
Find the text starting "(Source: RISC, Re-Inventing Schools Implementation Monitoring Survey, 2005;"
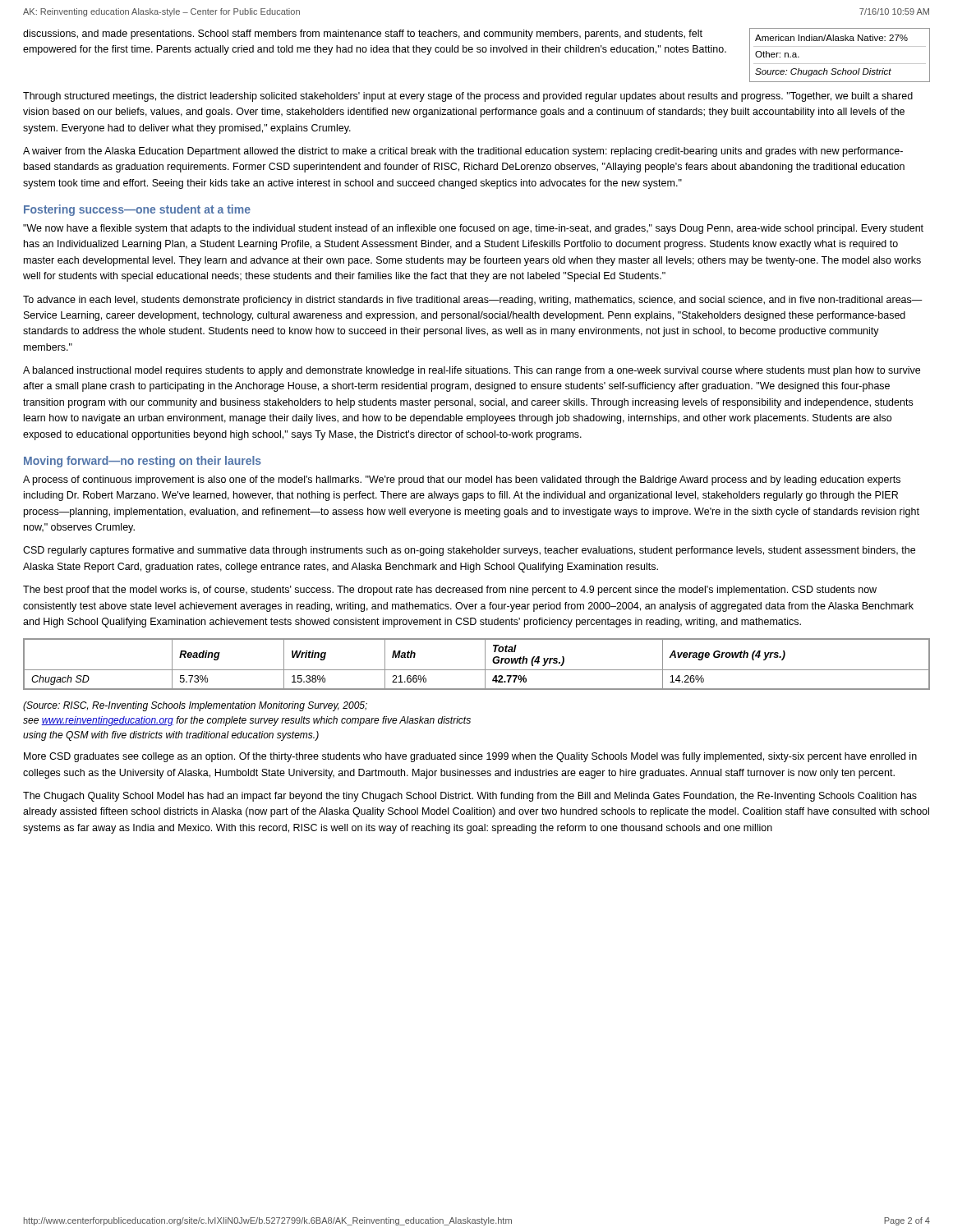tap(247, 721)
